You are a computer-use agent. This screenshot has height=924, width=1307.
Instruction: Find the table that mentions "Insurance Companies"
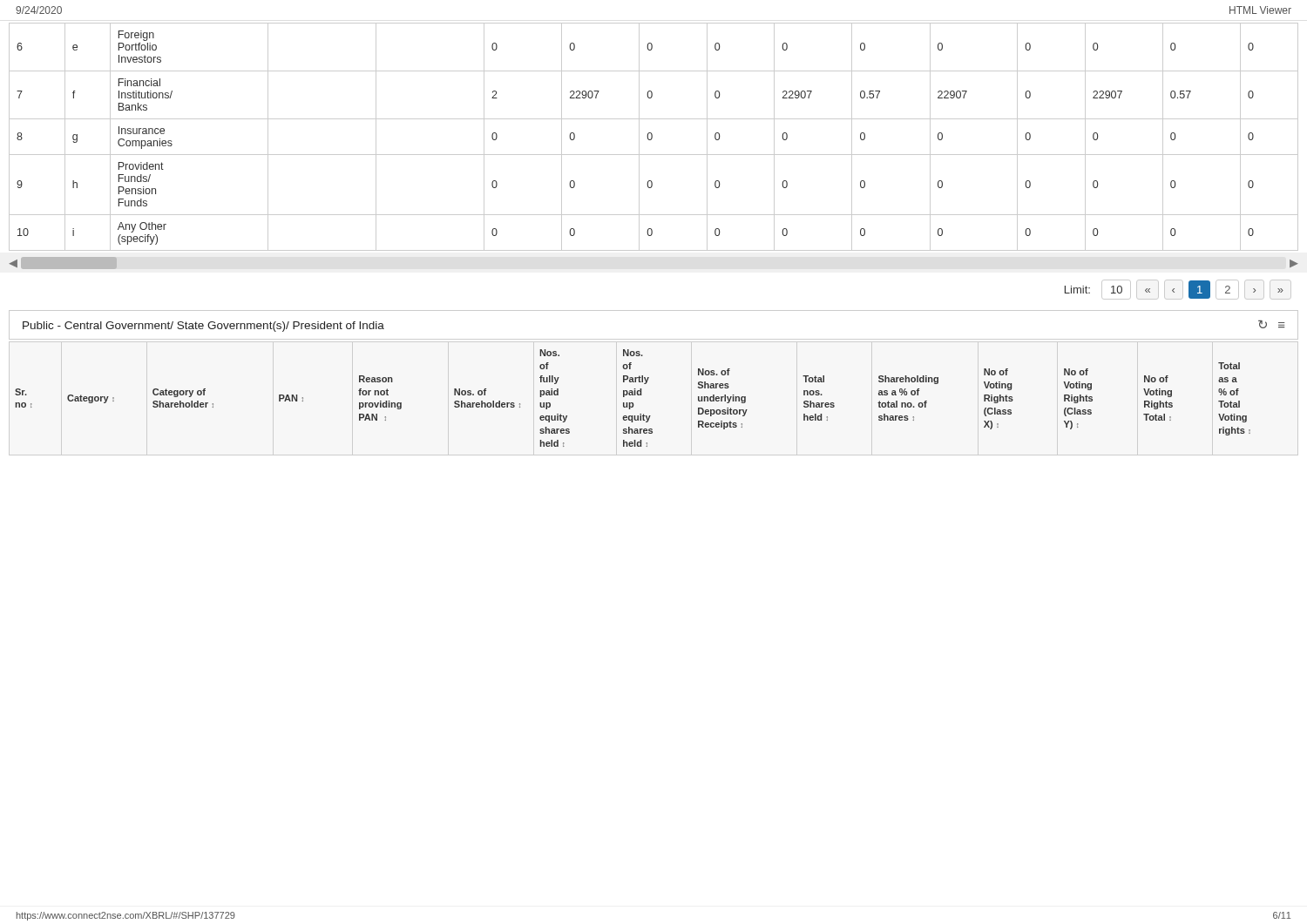coord(654,137)
